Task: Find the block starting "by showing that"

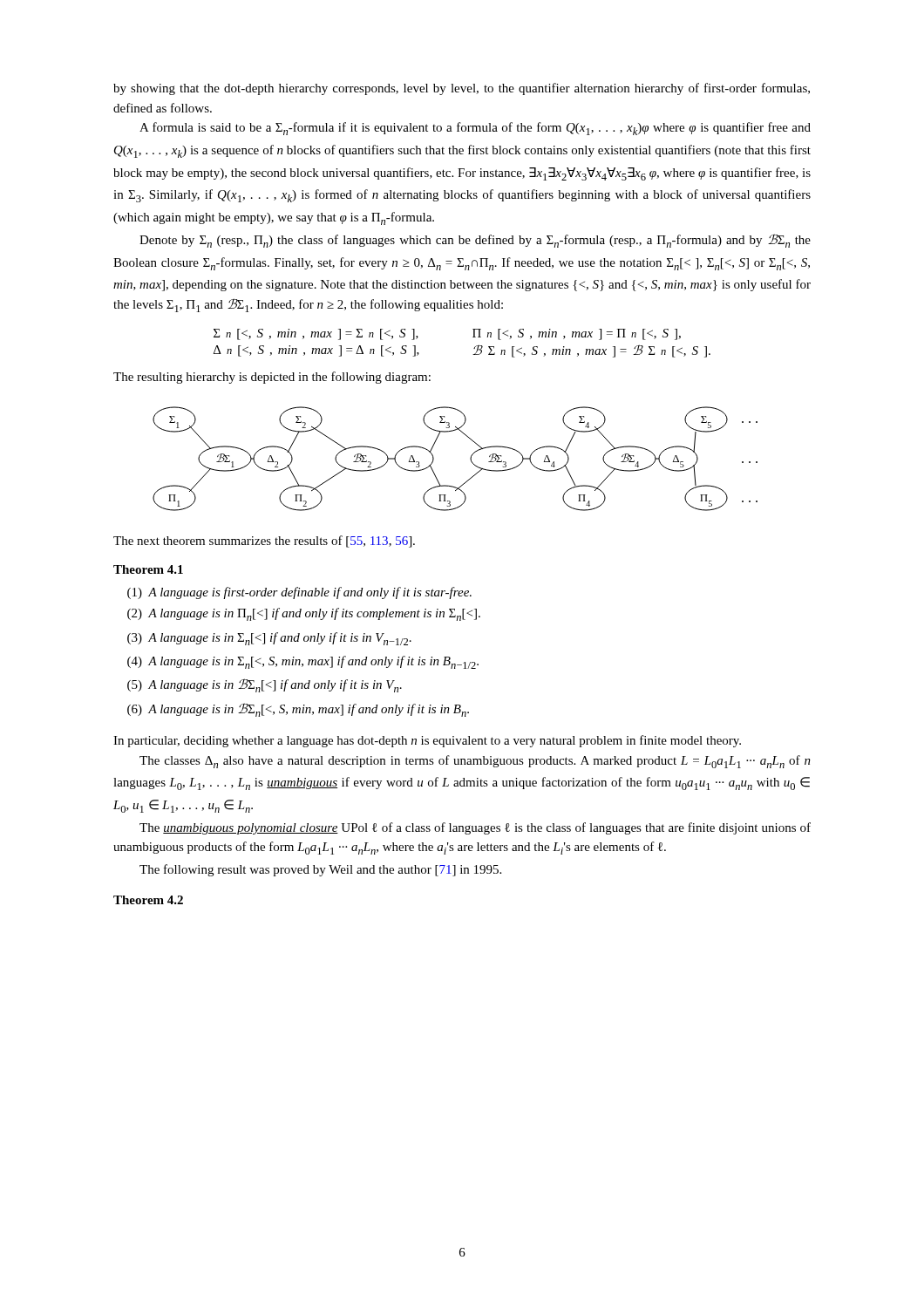Action: pos(462,198)
